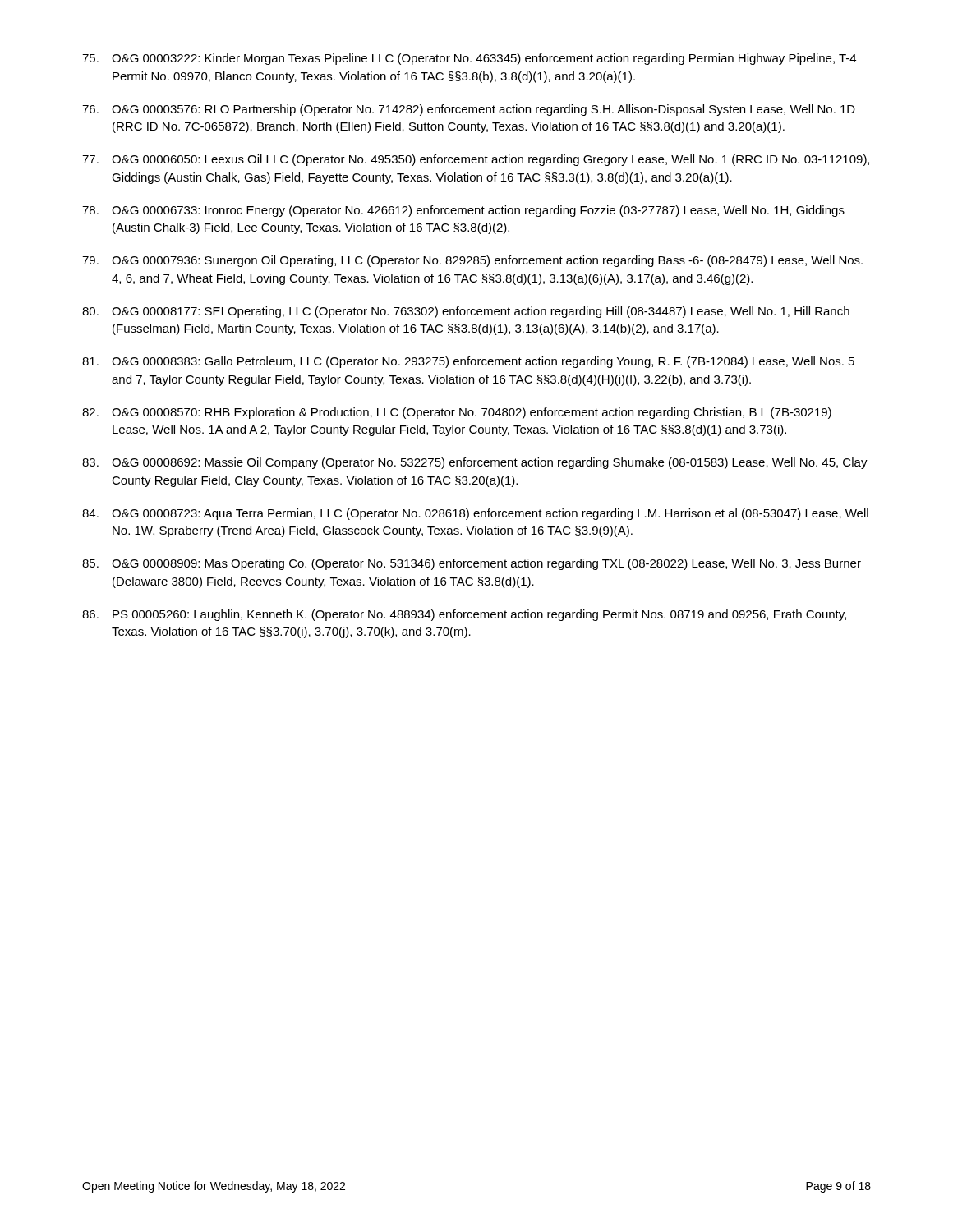953x1232 pixels.
Task: Select the block starting "77. O&G 00006050:"
Action: point(476,168)
